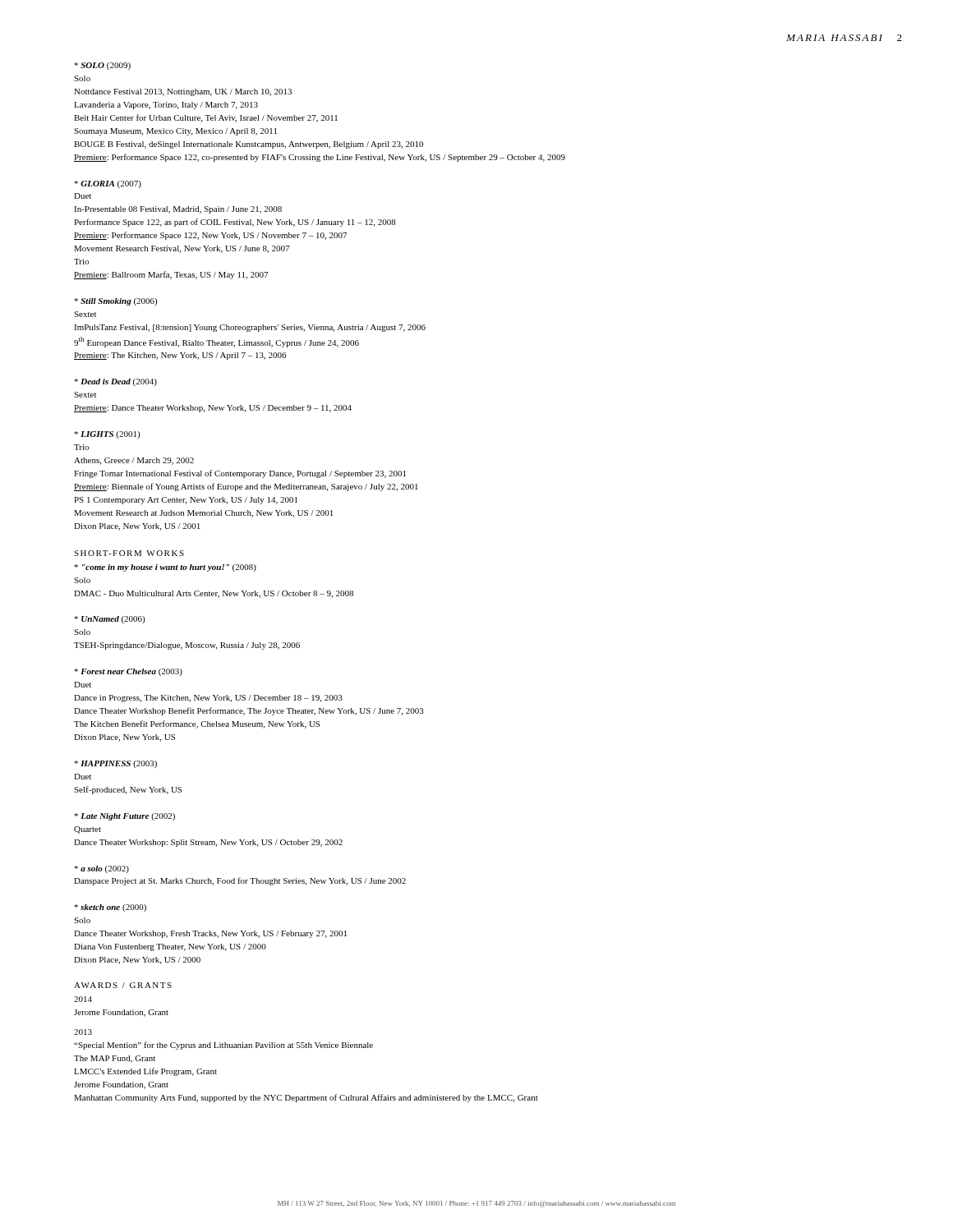Screen dimensions: 1232x953
Task: Locate the block of text that opens with "HAPPINESS (2003) Duet"
Action: click(x=115, y=764)
